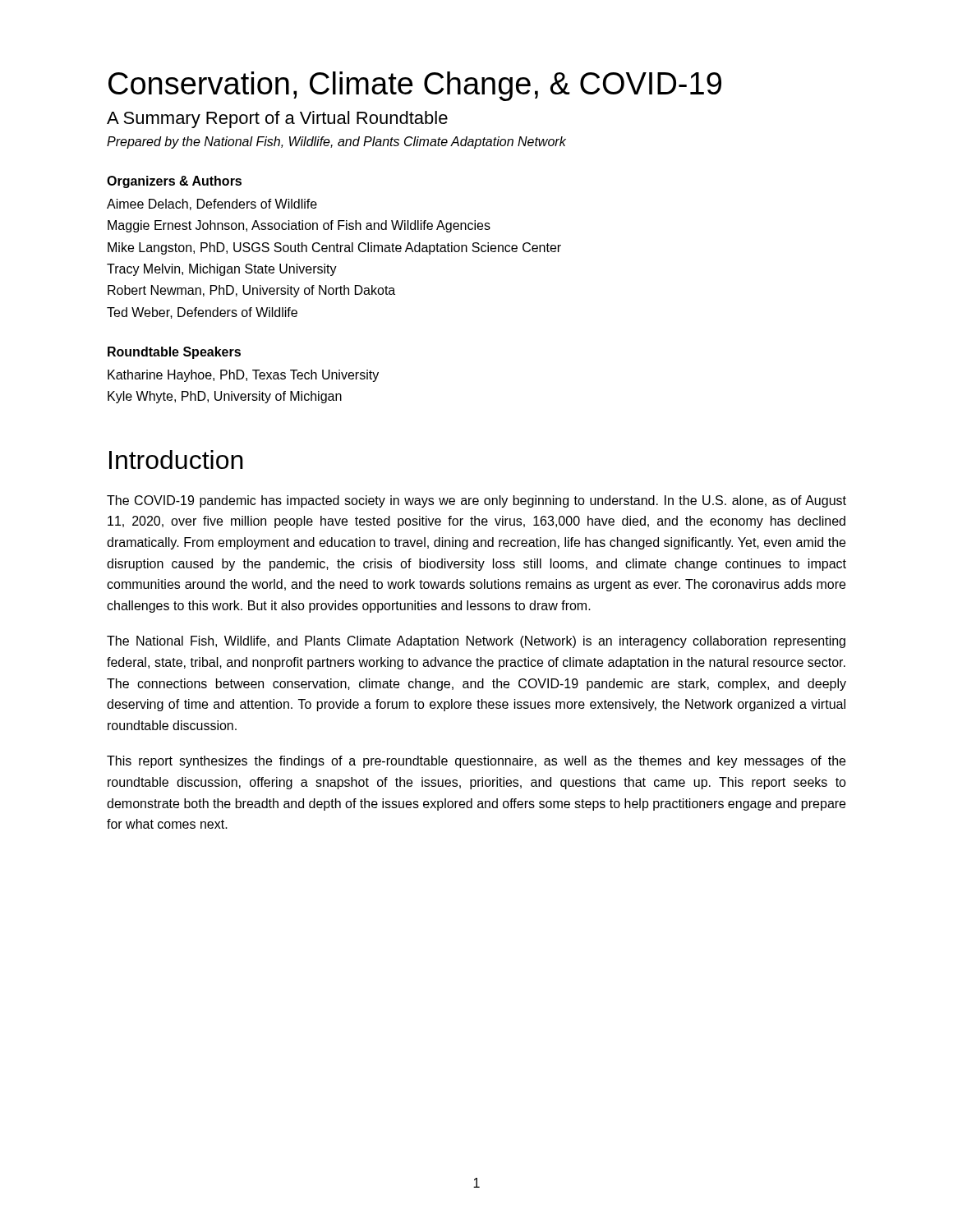The width and height of the screenshot is (953, 1232).
Task: Locate the text block with the text "The National Fish, Wildlife, and Plants Climate Adaptation"
Action: click(x=476, y=684)
